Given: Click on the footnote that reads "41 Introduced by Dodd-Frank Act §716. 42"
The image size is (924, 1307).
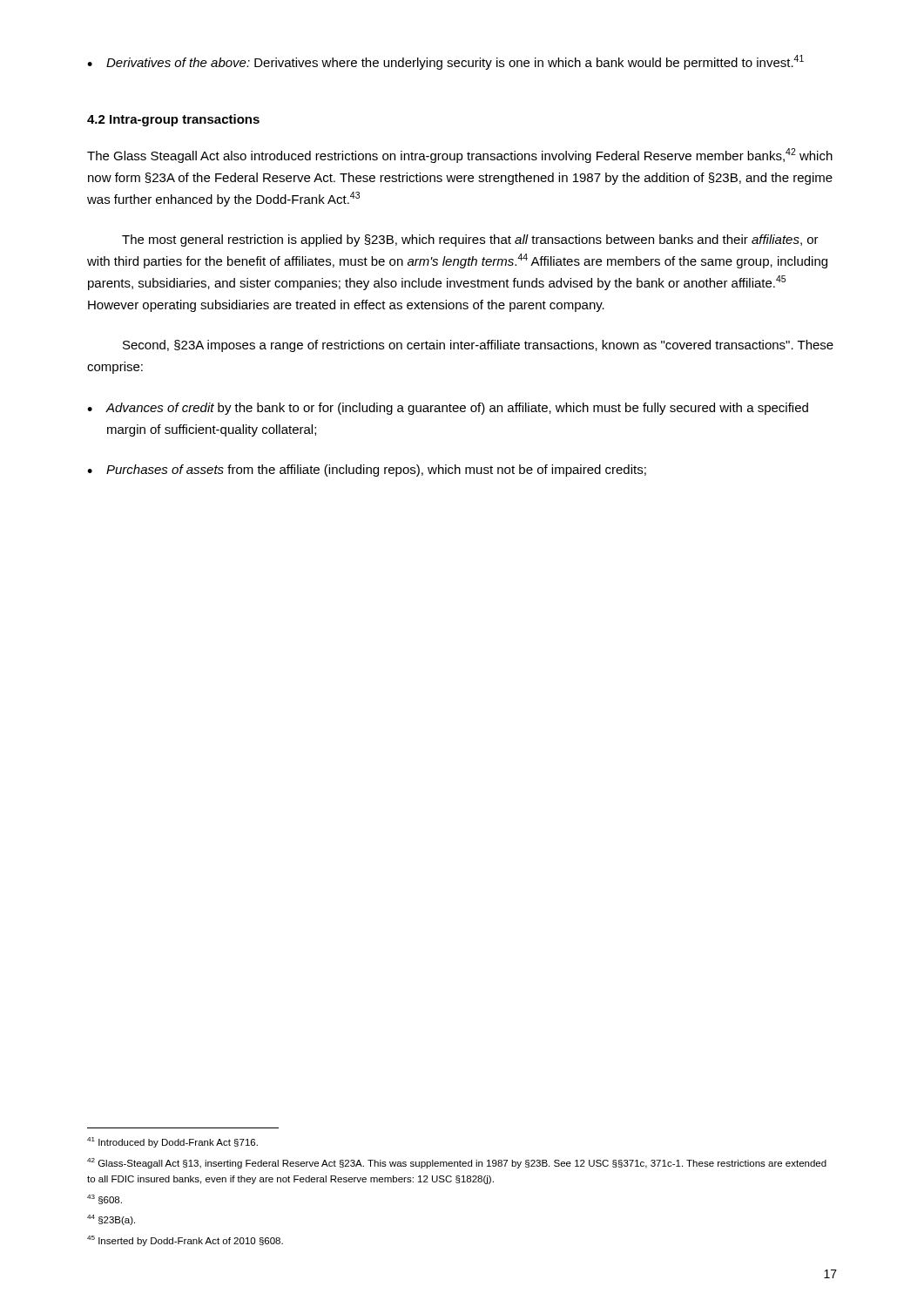Looking at the screenshot, I should tap(462, 1189).
